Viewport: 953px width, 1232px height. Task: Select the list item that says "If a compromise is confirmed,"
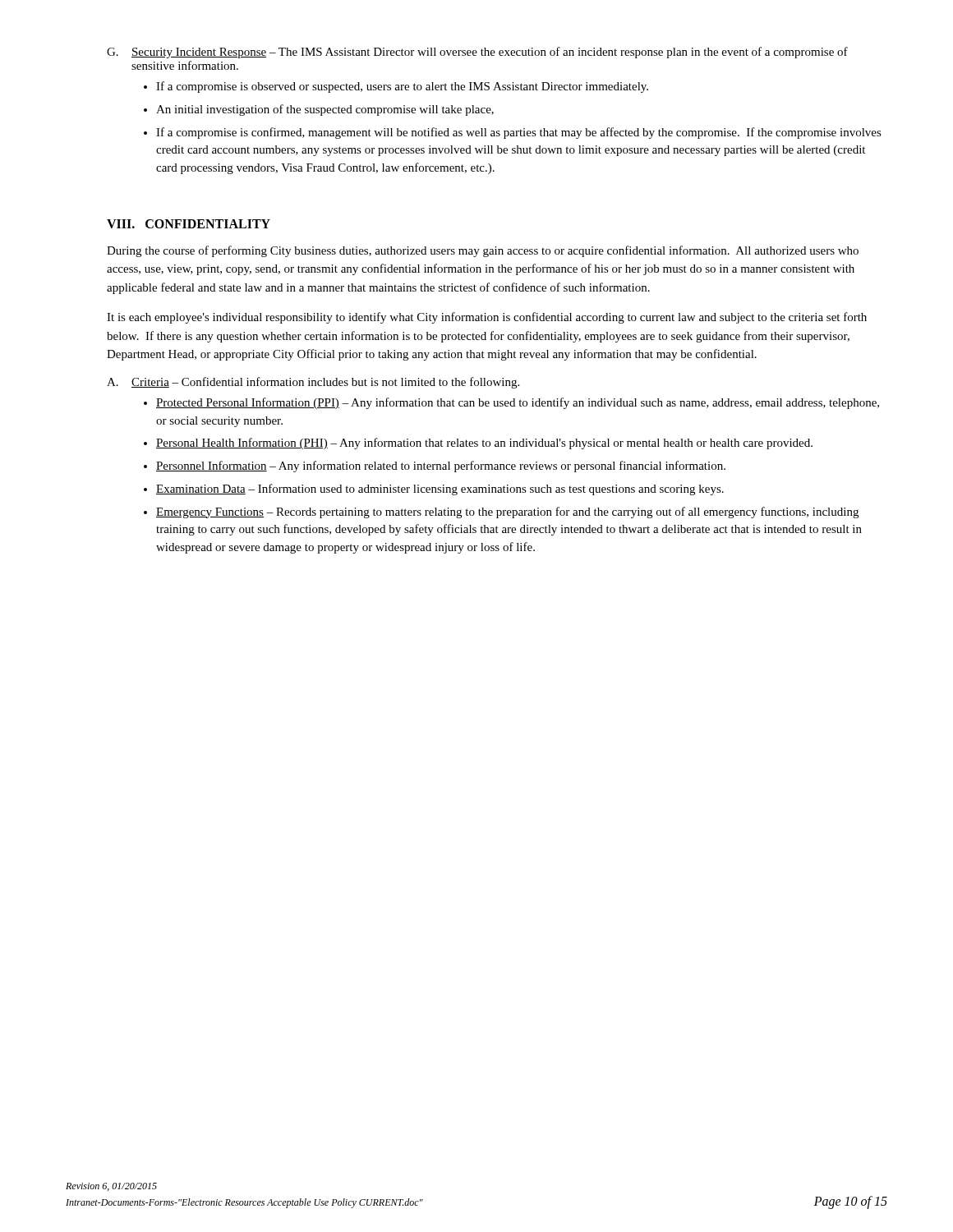click(x=519, y=150)
